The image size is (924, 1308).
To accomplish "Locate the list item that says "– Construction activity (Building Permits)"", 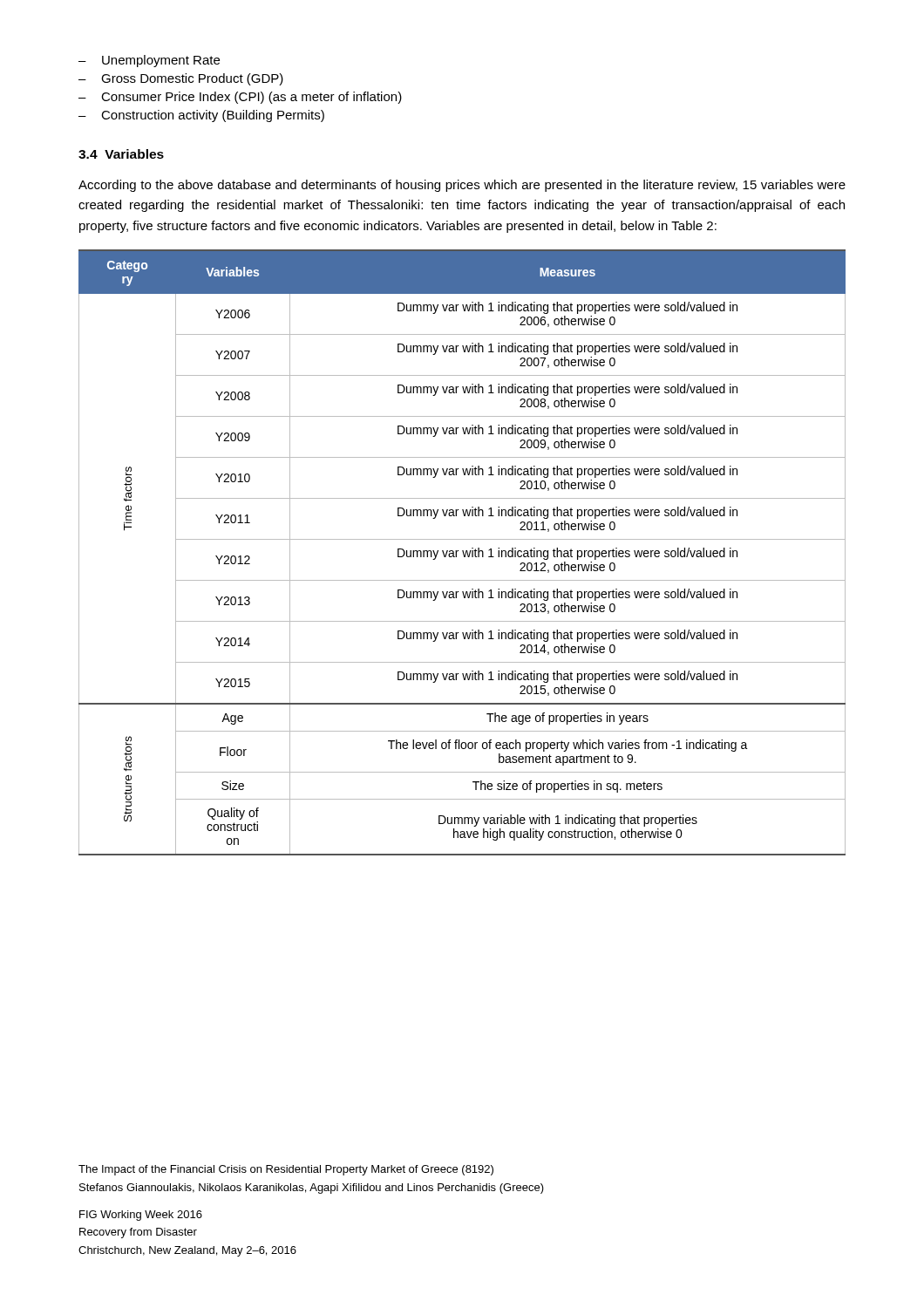I will click(x=202, y=115).
